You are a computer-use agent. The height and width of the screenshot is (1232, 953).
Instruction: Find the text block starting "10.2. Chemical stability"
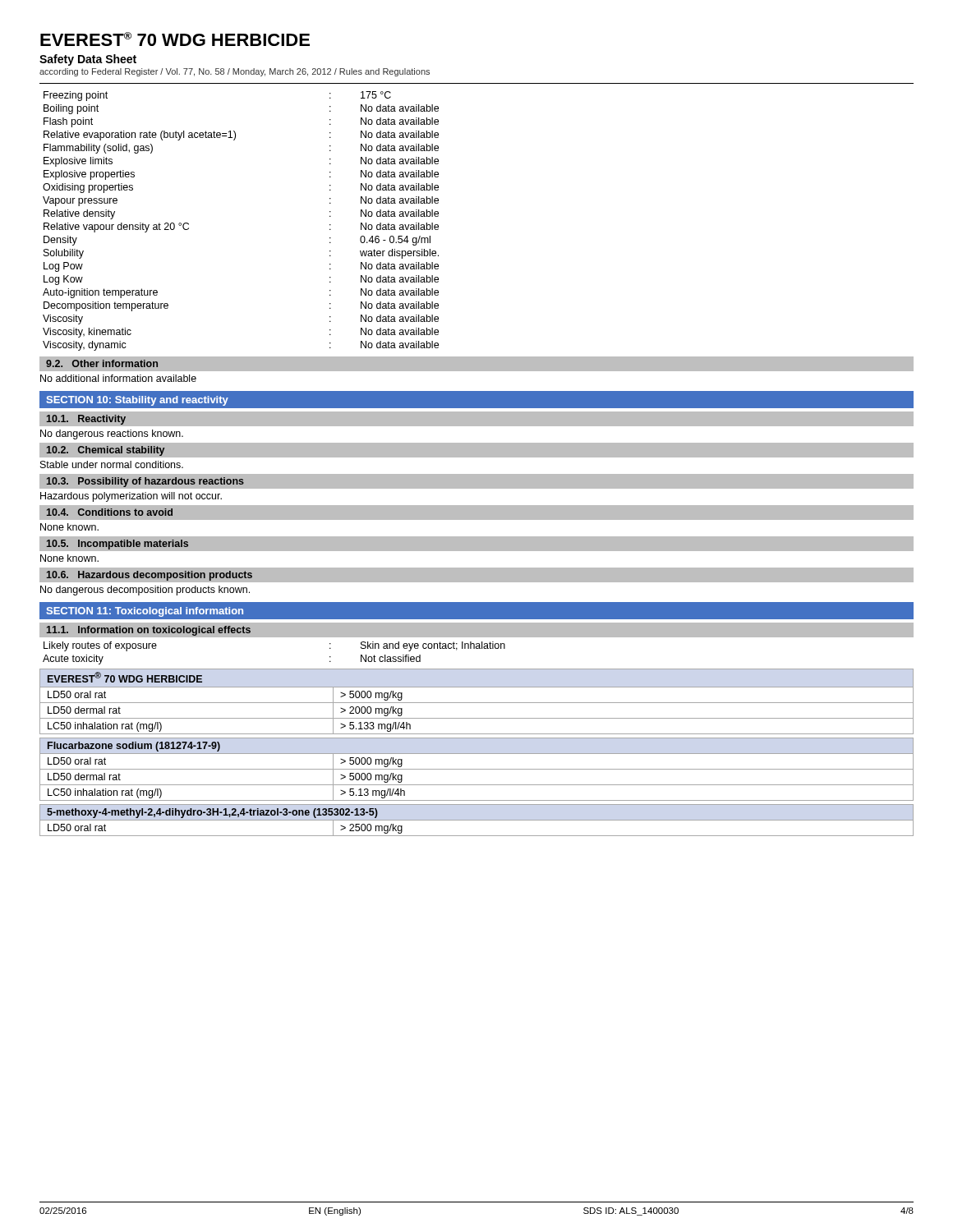coord(476,450)
